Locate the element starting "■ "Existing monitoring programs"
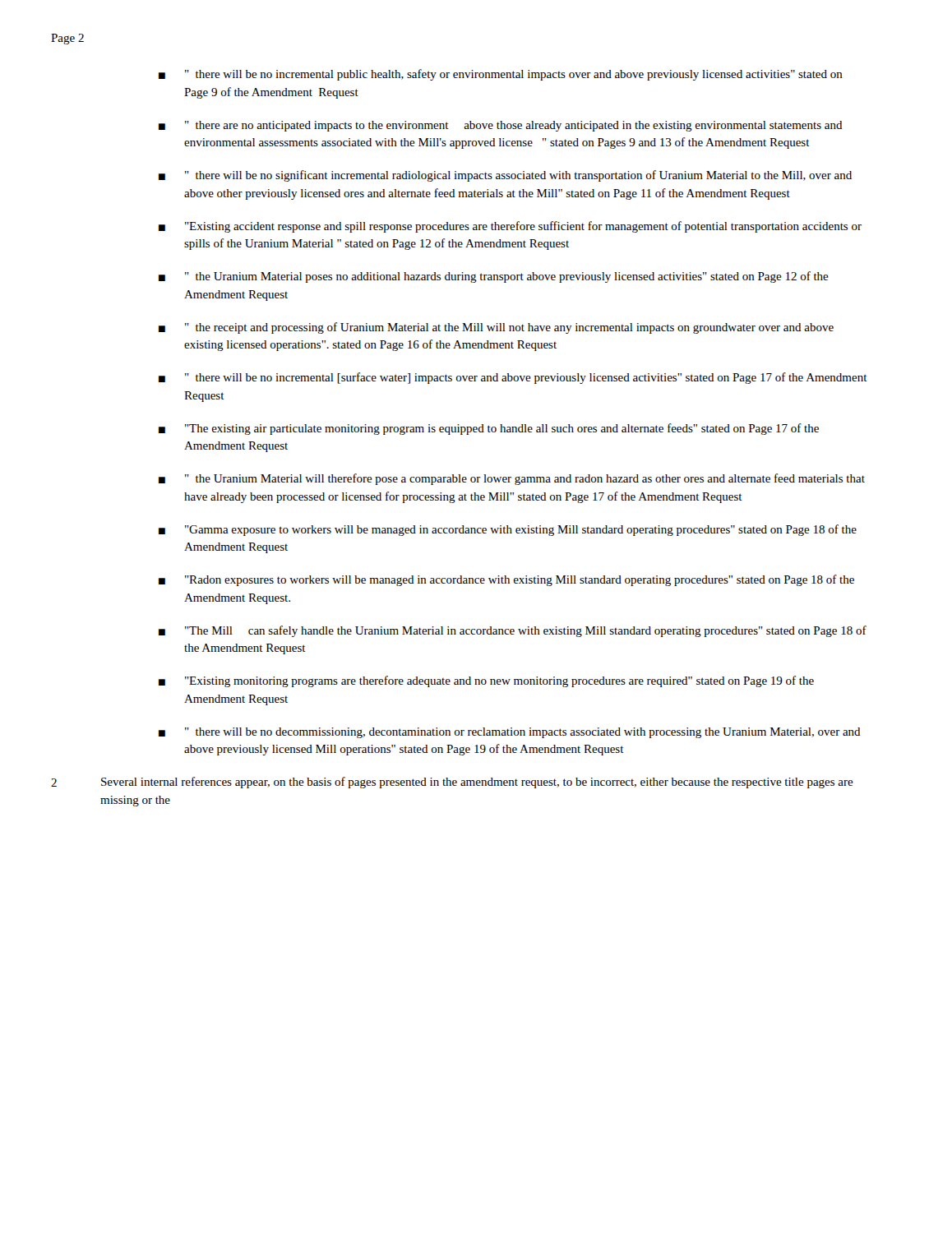Image resolution: width=952 pixels, height=1233 pixels. pos(513,690)
